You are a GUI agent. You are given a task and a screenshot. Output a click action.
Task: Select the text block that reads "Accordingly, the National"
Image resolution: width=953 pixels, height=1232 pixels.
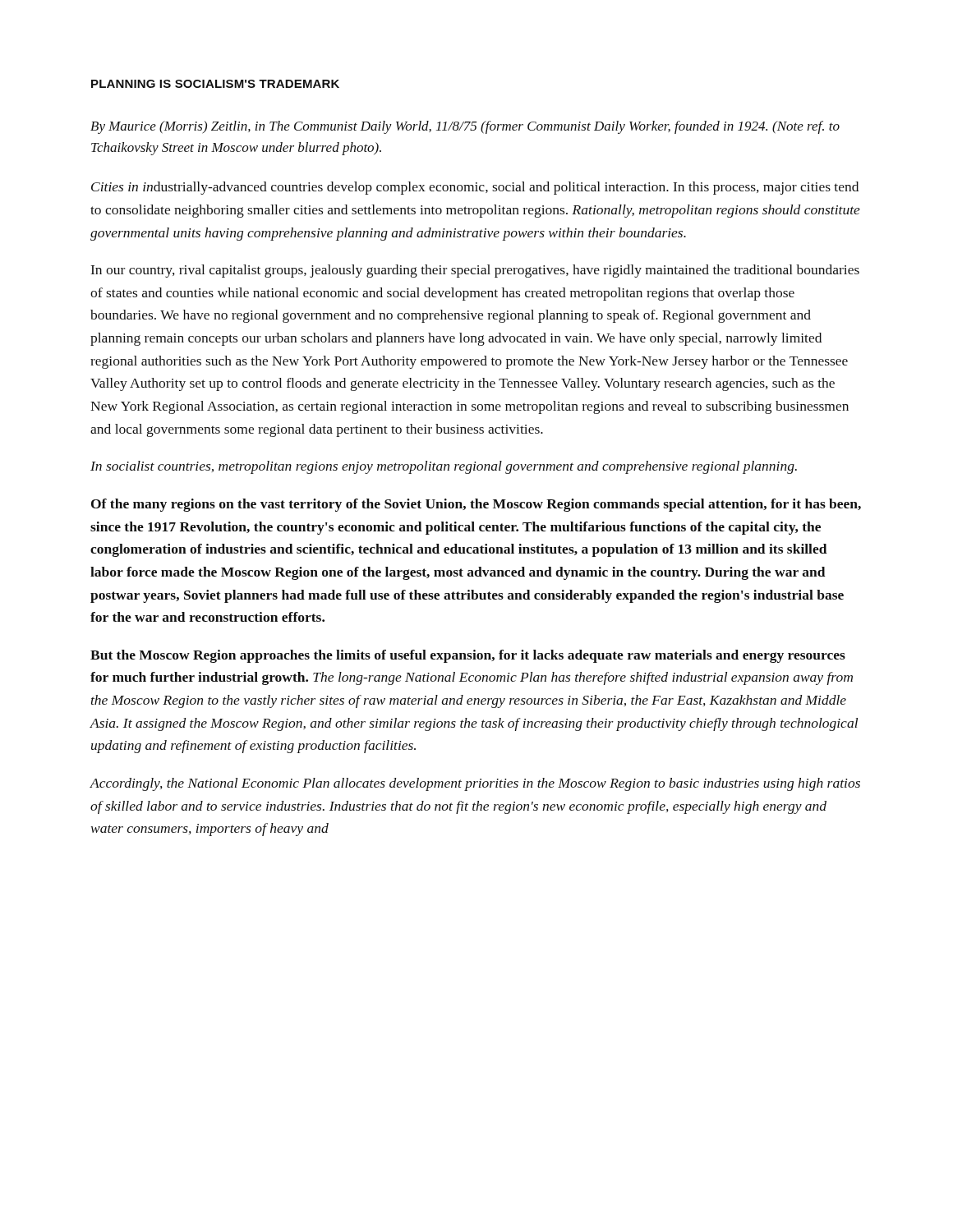click(x=475, y=805)
